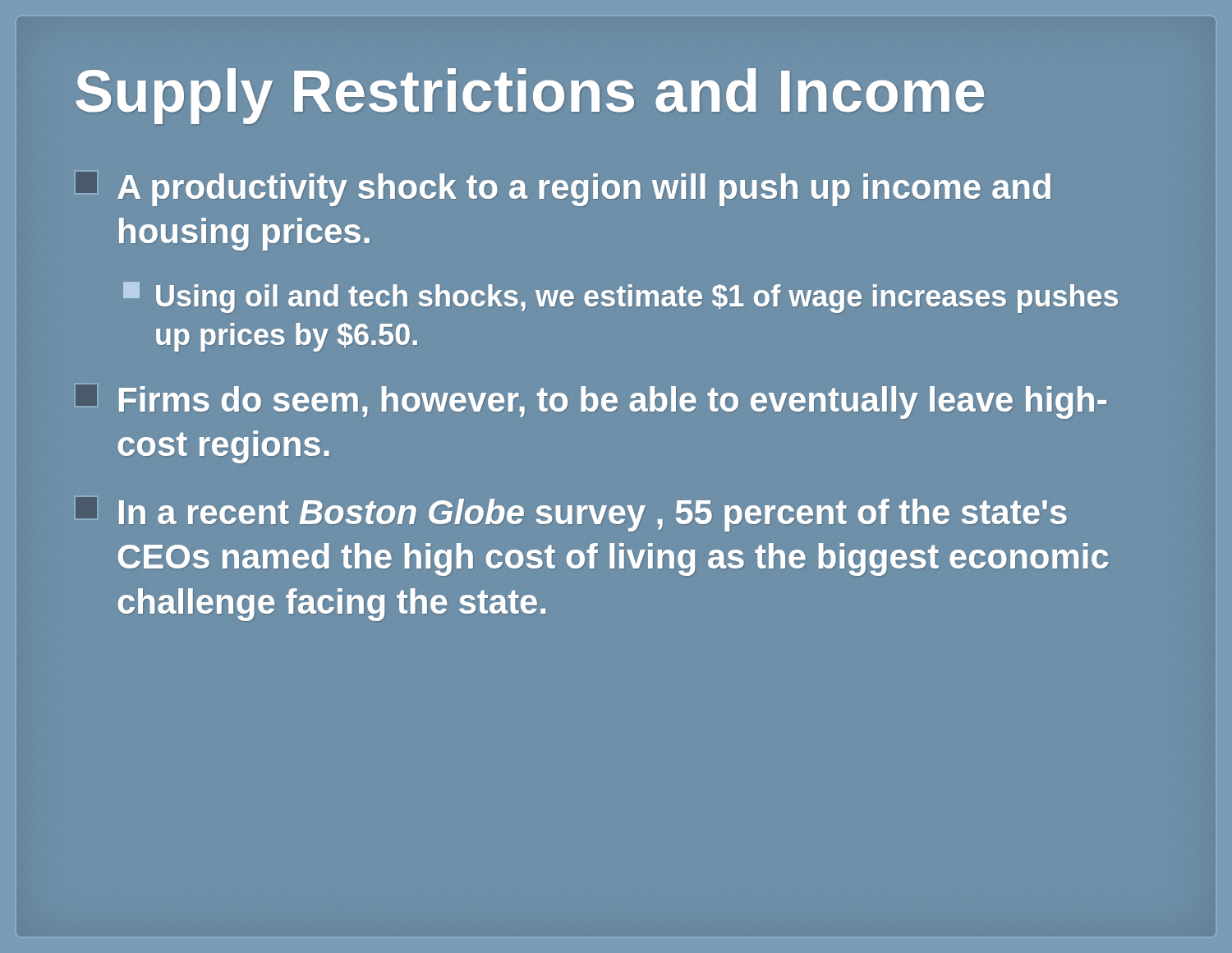The image size is (1232, 953).
Task: Locate the region starting "Using oil and tech shocks,"
Action: (x=616, y=316)
